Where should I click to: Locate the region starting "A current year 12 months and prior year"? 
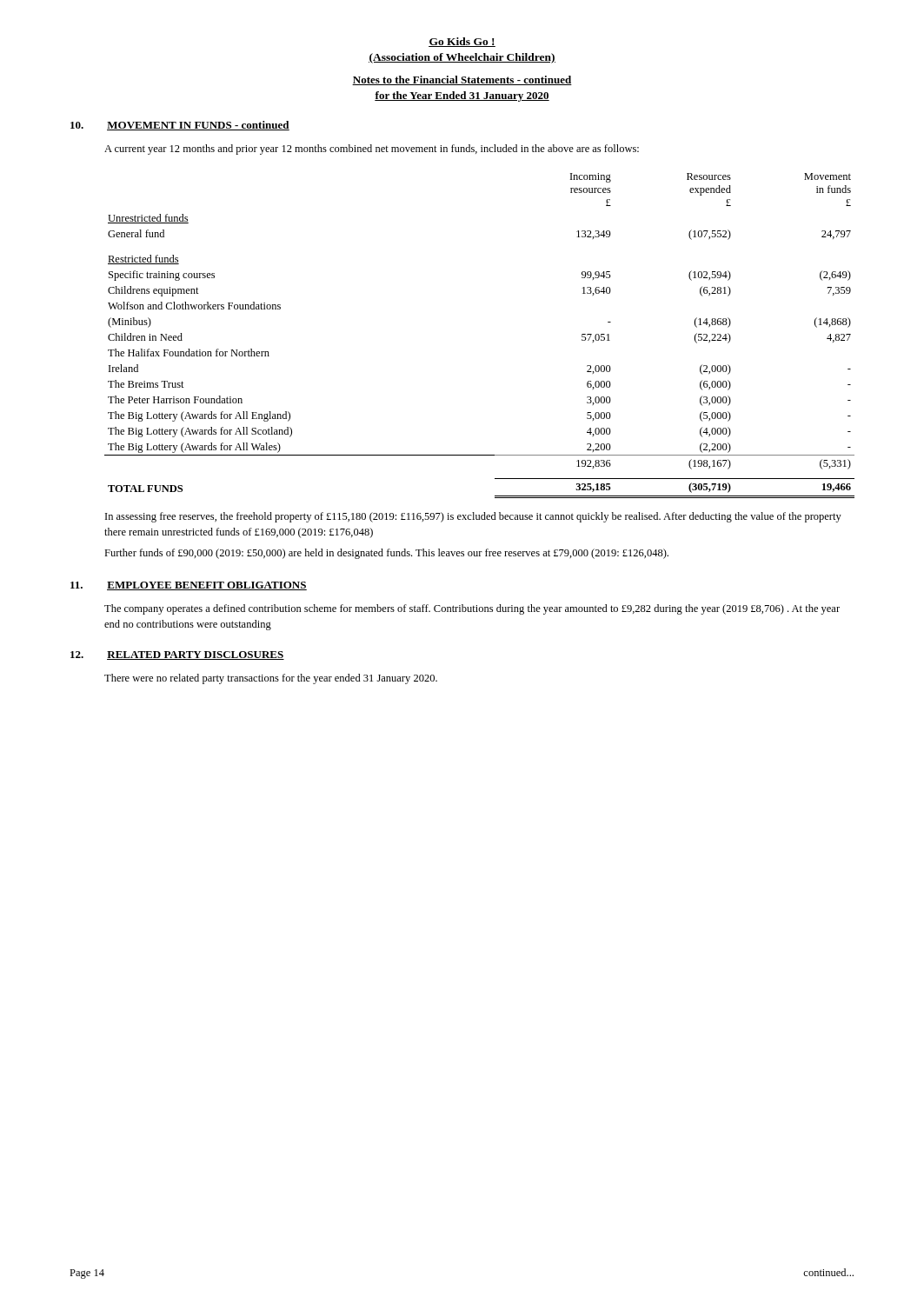[x=372, y=149]
